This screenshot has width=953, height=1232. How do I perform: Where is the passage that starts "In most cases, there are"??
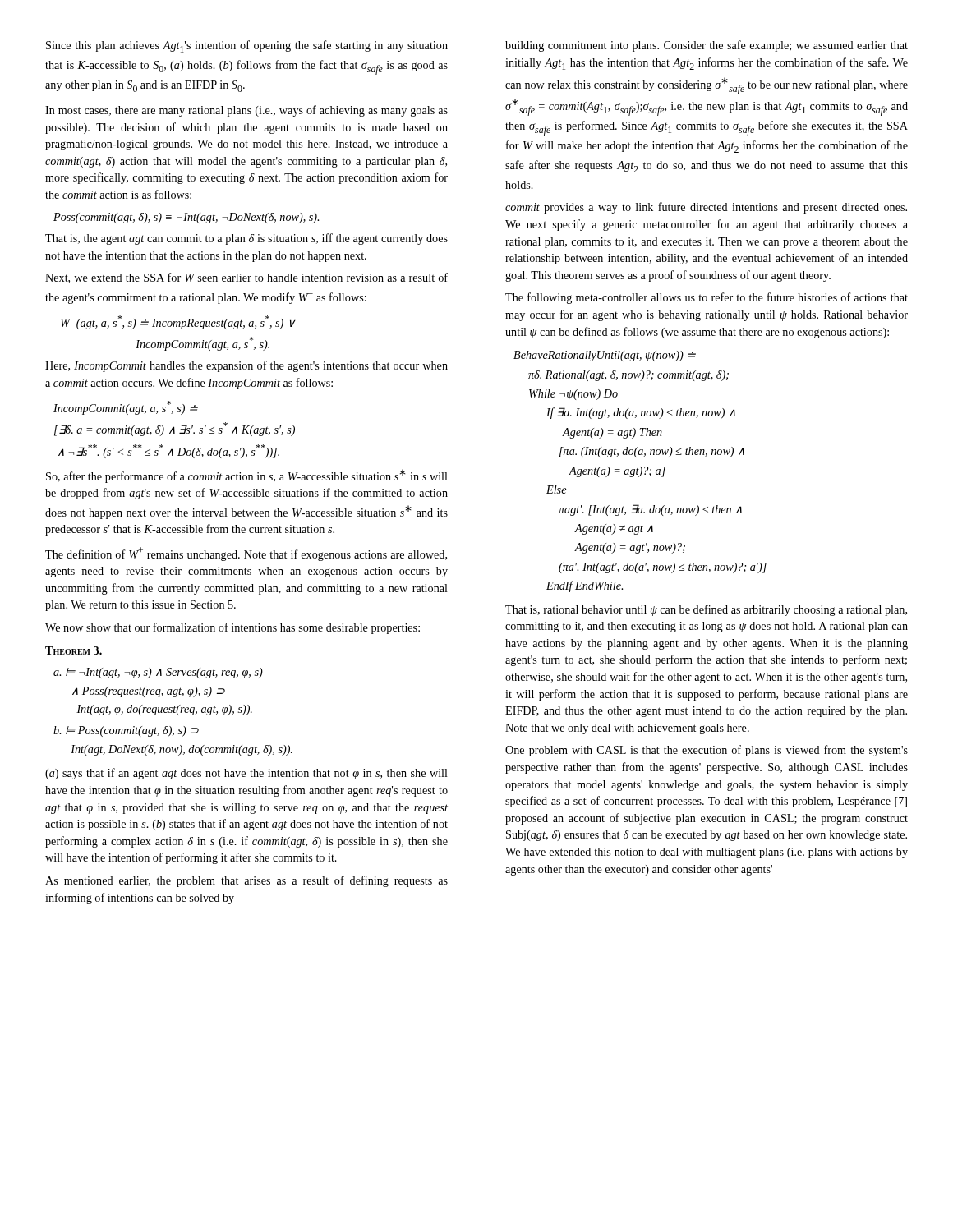pyautogui.click(x=246, y=153)
